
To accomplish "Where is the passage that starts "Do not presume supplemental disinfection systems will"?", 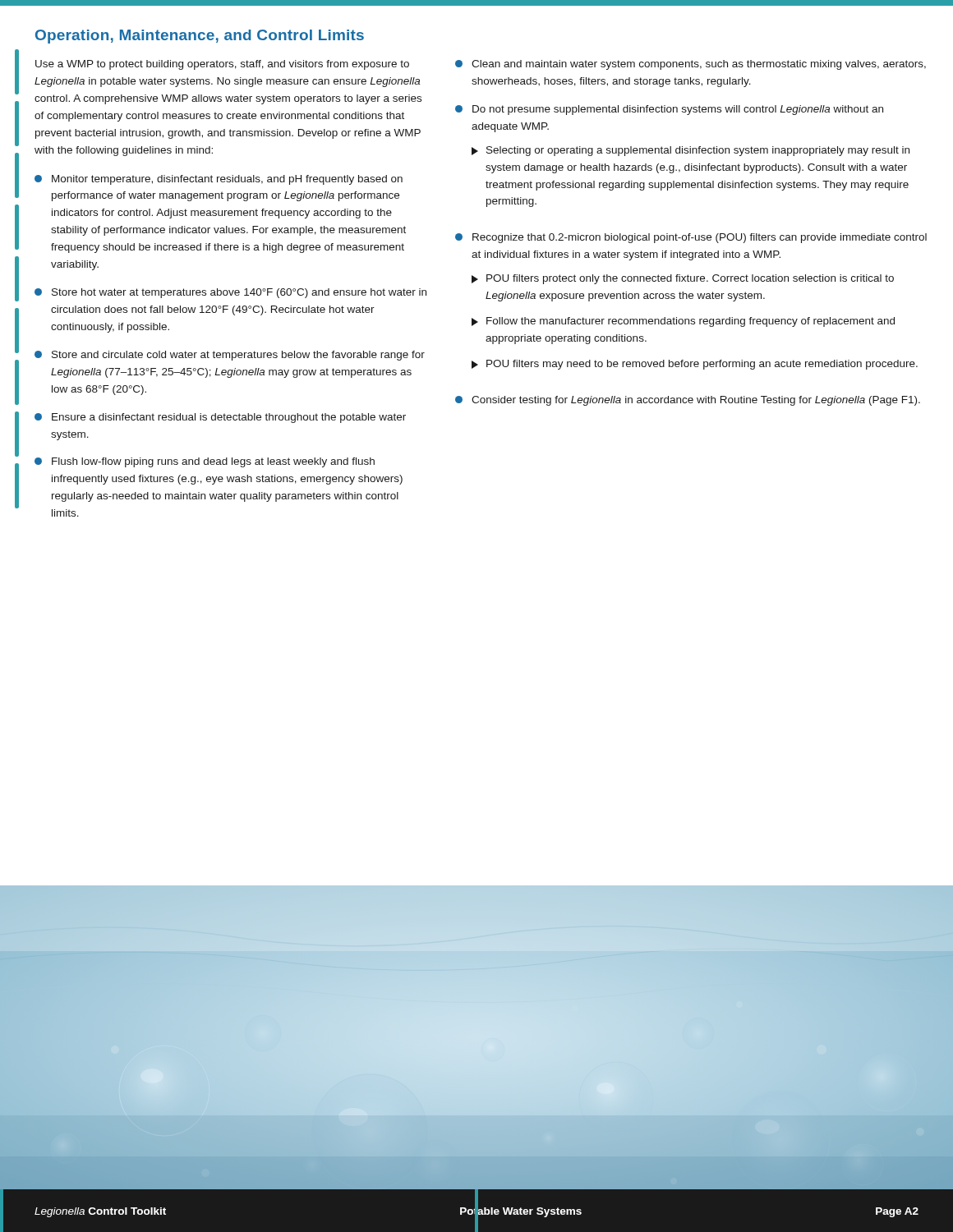I will (693, 160).
